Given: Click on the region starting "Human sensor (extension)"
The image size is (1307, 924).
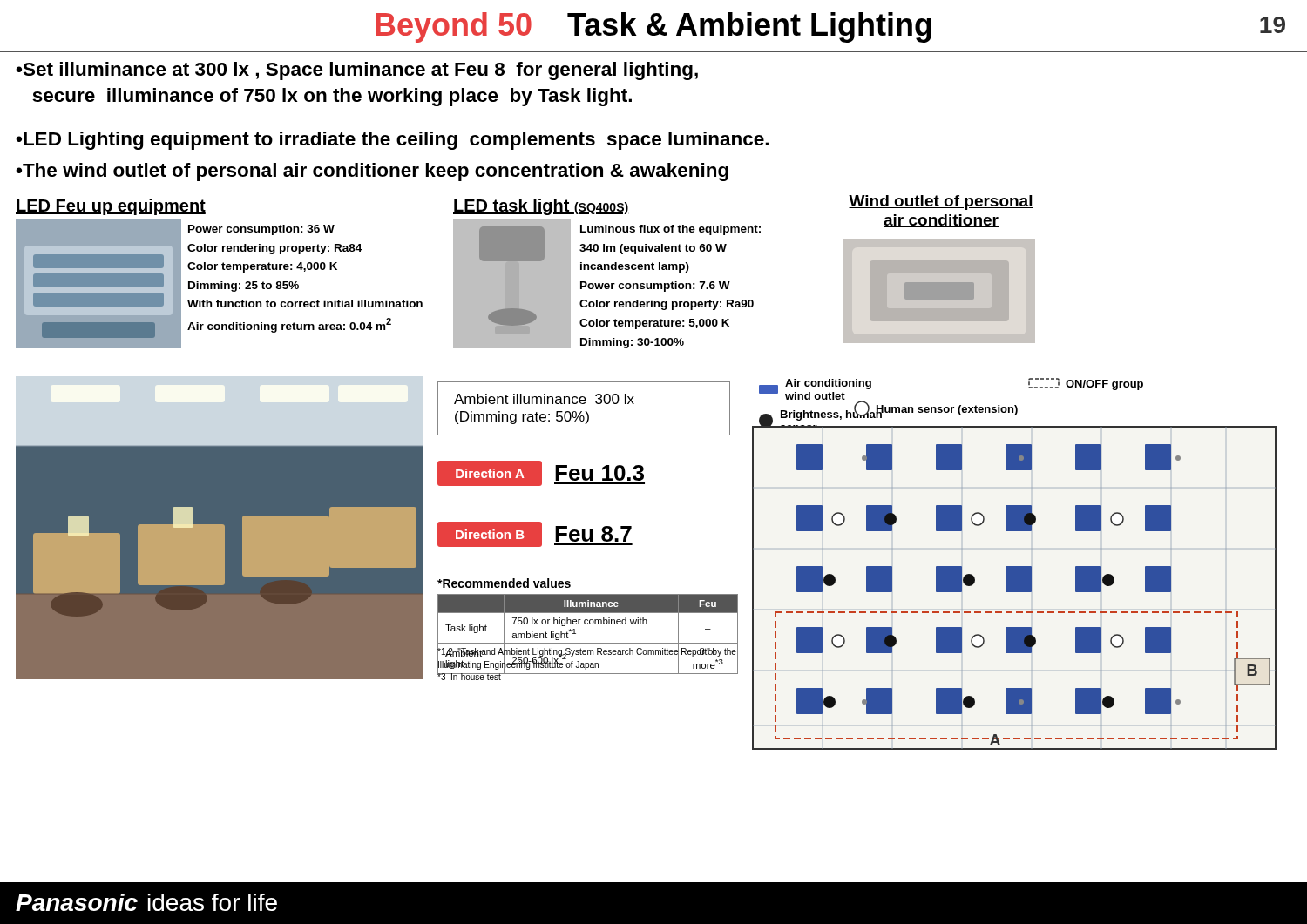Looking at the screenshot, I should tap(936, 408).
